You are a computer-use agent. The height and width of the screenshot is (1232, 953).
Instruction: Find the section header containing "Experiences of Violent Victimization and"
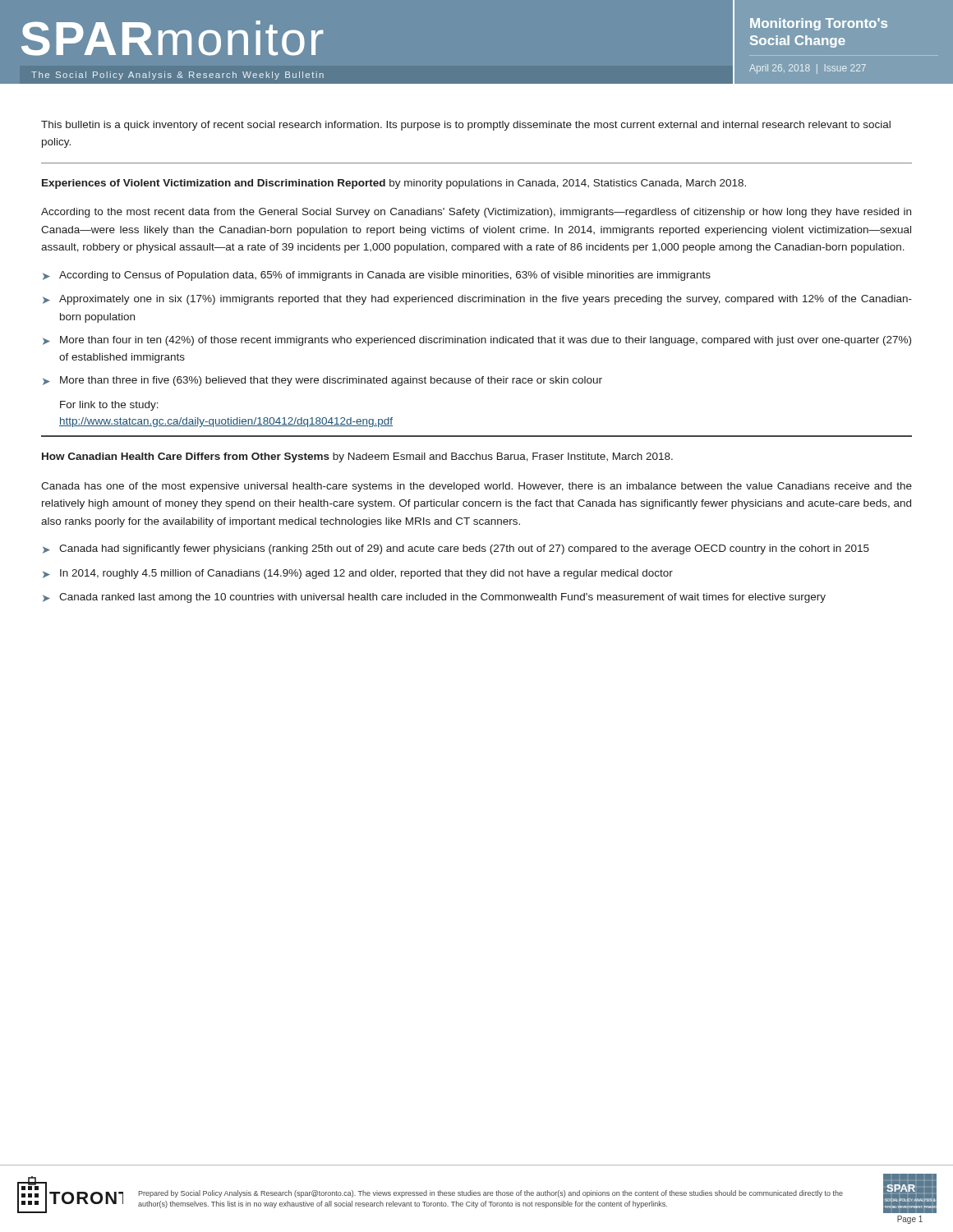coord(476,183)
